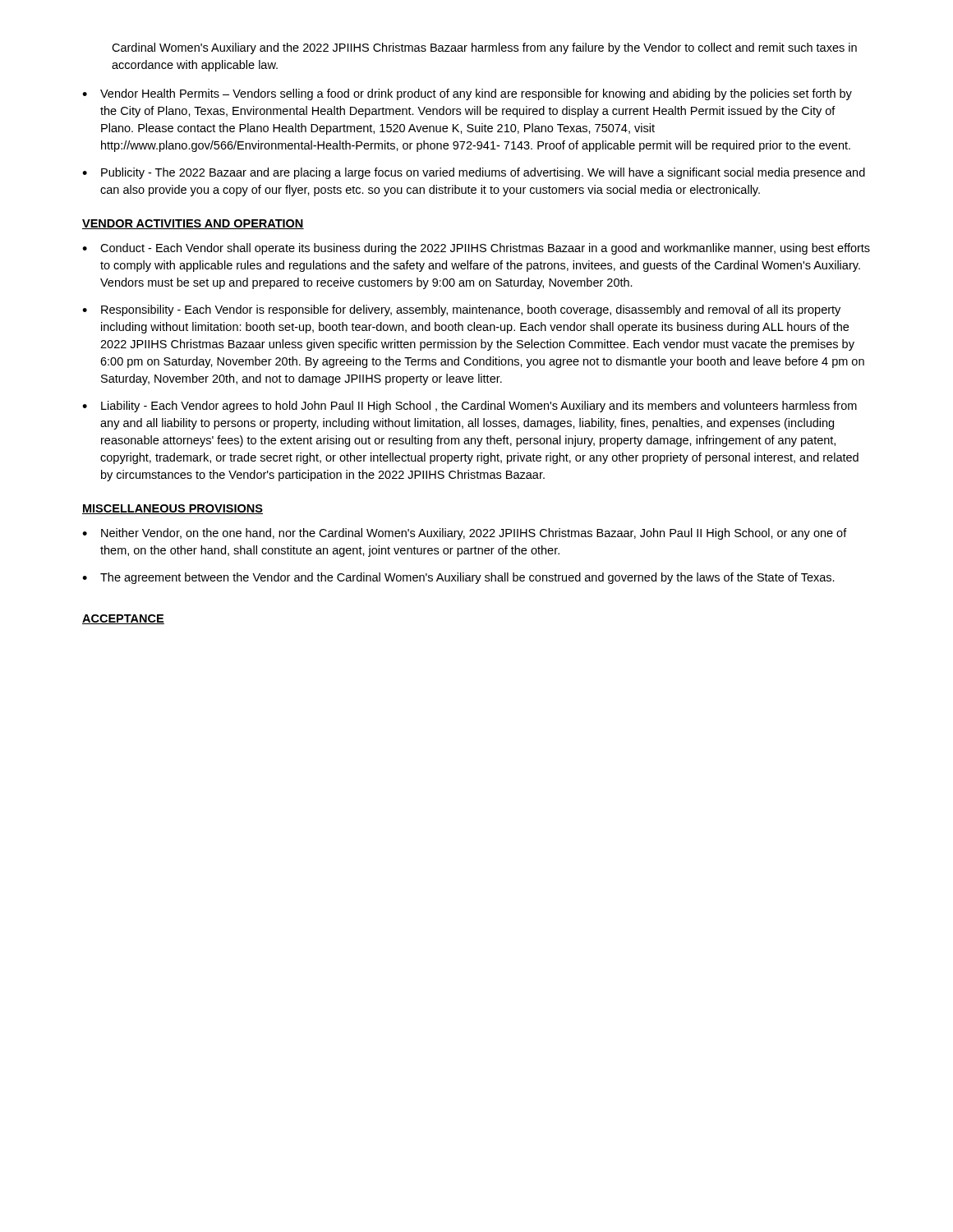Image resolution: width=953 pixels, height=1232 pixels.
Task: Where is the passage that starts "• Publicity -"?
Action: coord(476,182)
